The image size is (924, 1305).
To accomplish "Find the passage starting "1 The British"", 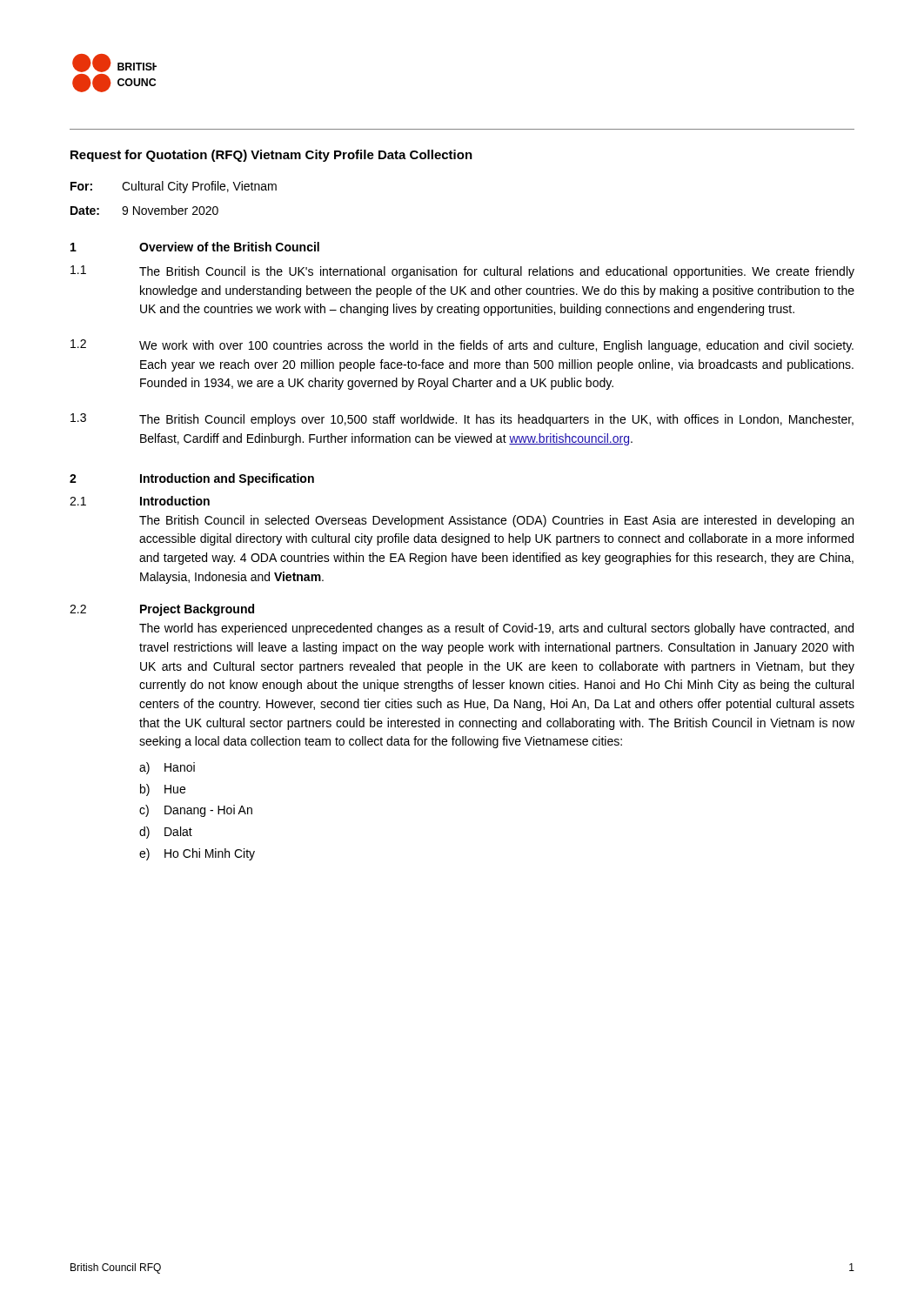I will point(462,291).
